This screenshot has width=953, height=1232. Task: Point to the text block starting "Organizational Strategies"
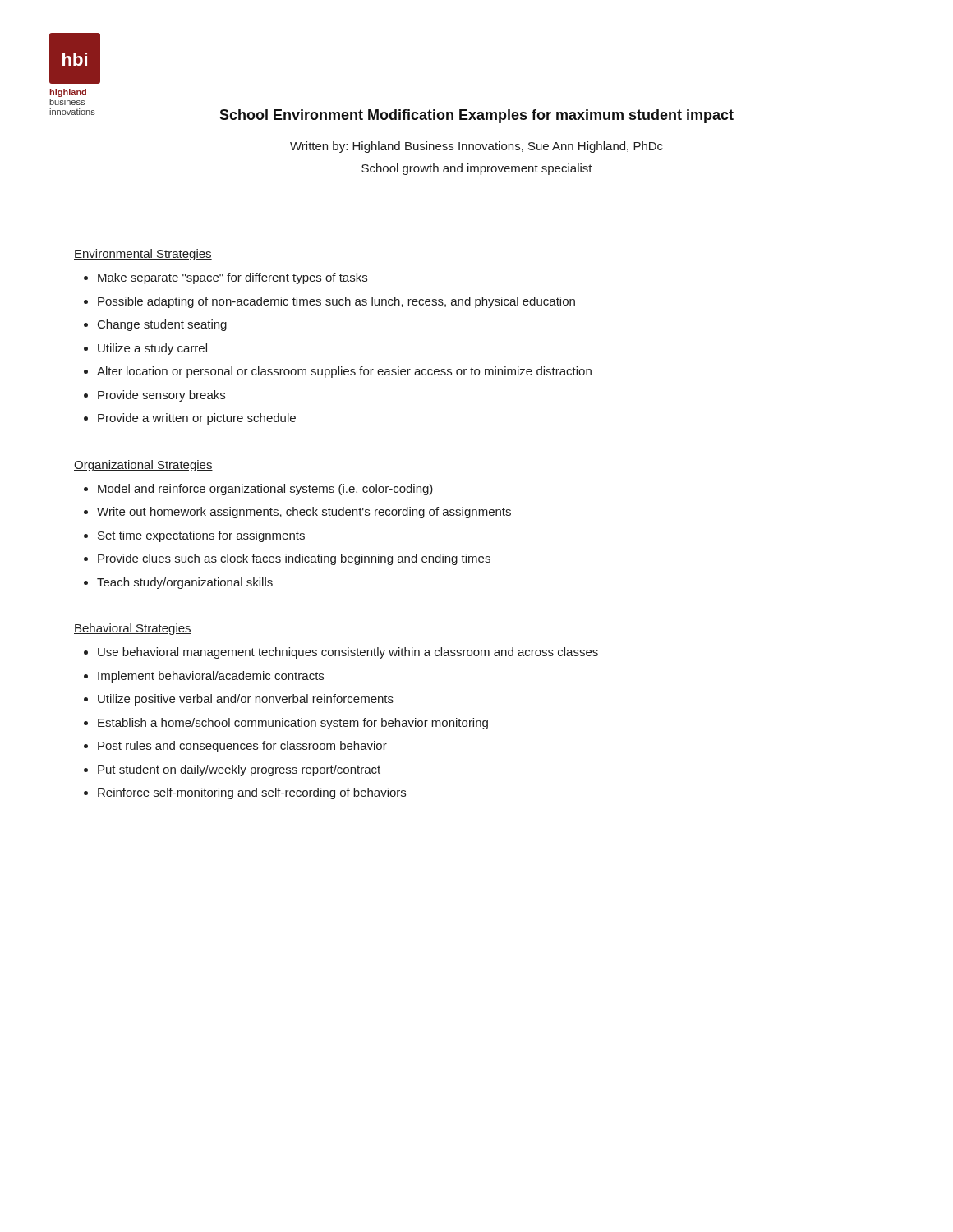143,464
